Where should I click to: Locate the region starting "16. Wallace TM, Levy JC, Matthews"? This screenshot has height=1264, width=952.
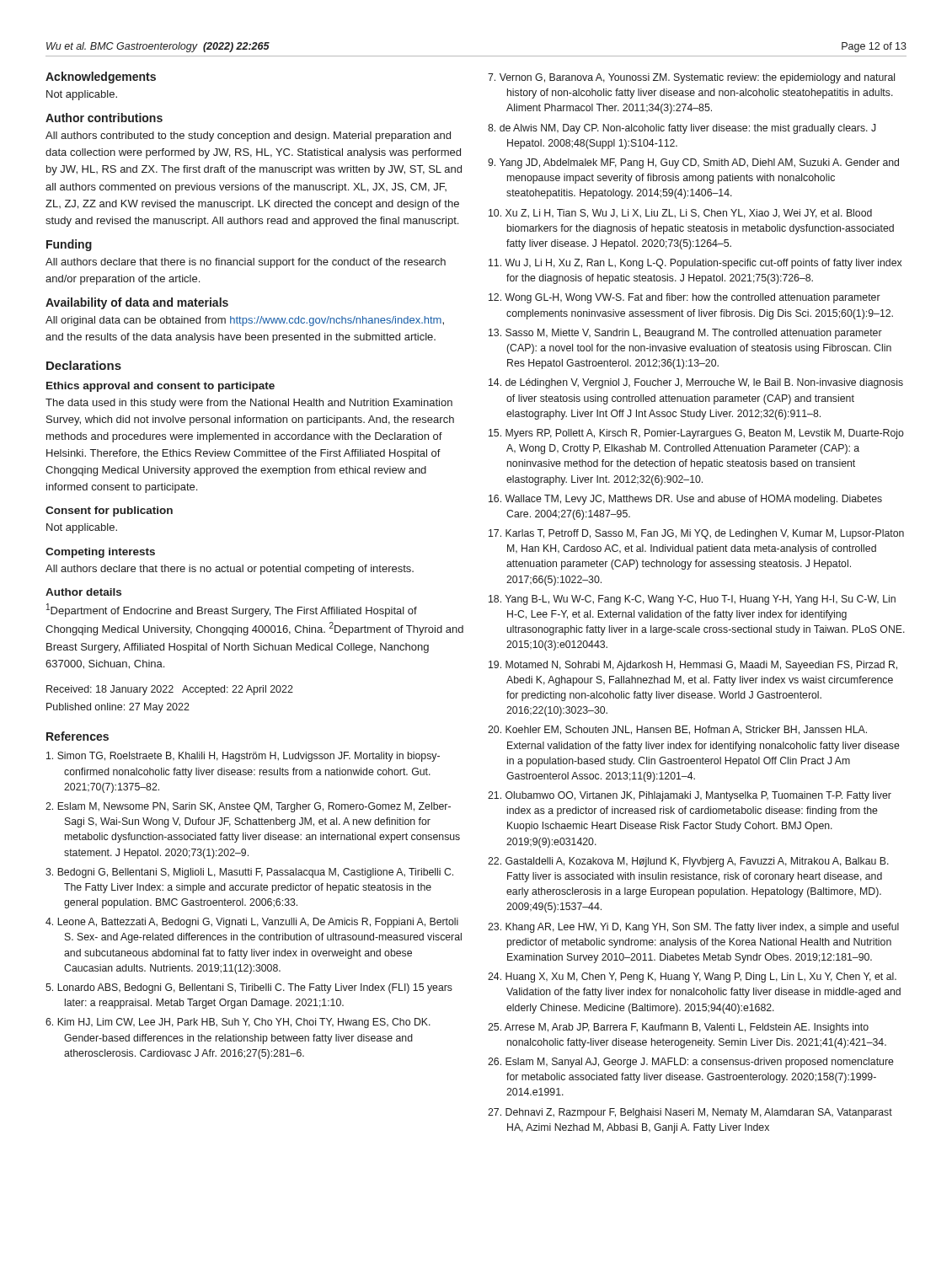[685, 506]
